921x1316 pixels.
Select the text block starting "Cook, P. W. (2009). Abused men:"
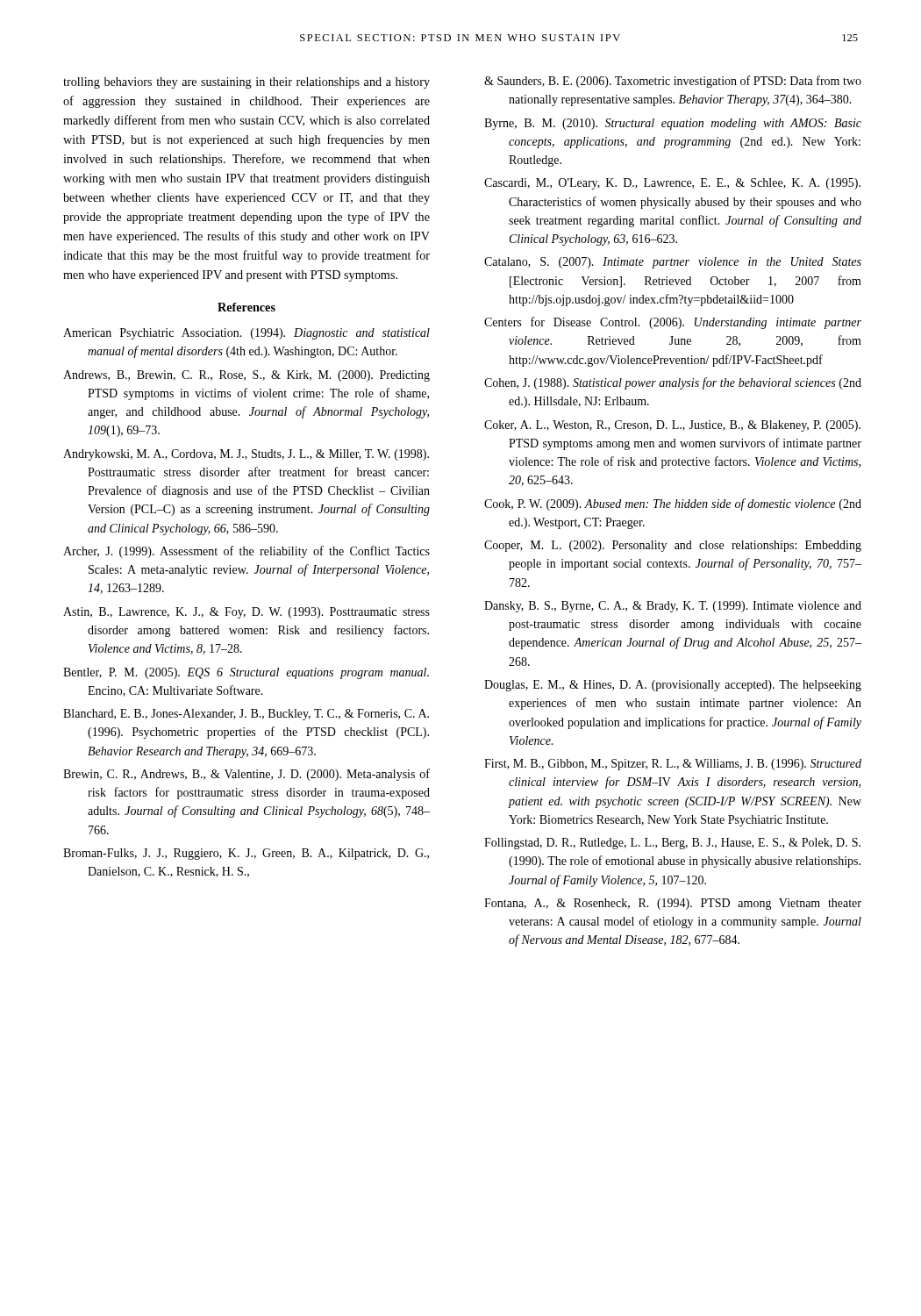[x=673, y=513]
